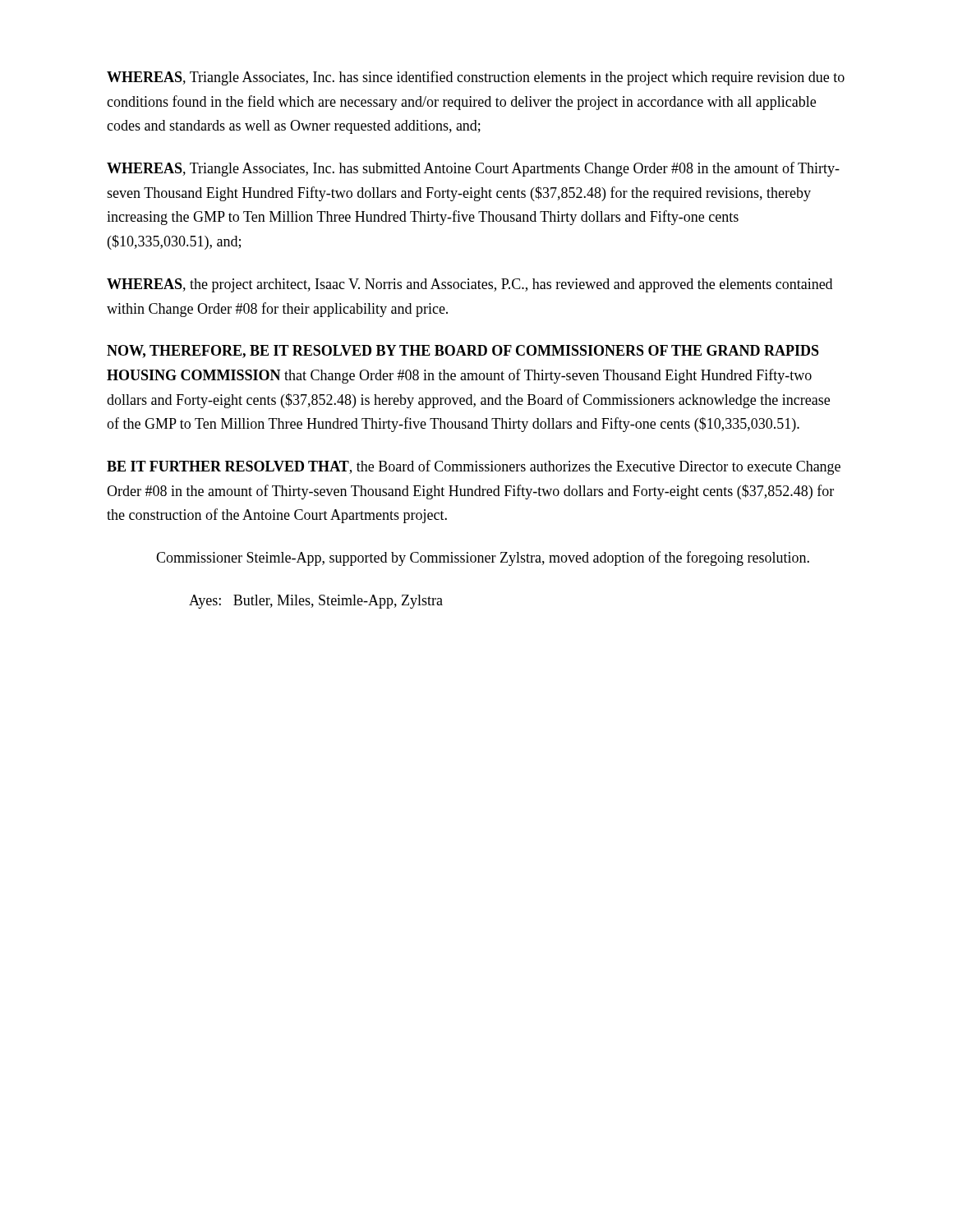Click on the element starting "Ayes: Butler, Miles, Steimle-App, Zylstra"
Image resolution: width=953 pixels, height=1232 pixels.
coord(316,600)
